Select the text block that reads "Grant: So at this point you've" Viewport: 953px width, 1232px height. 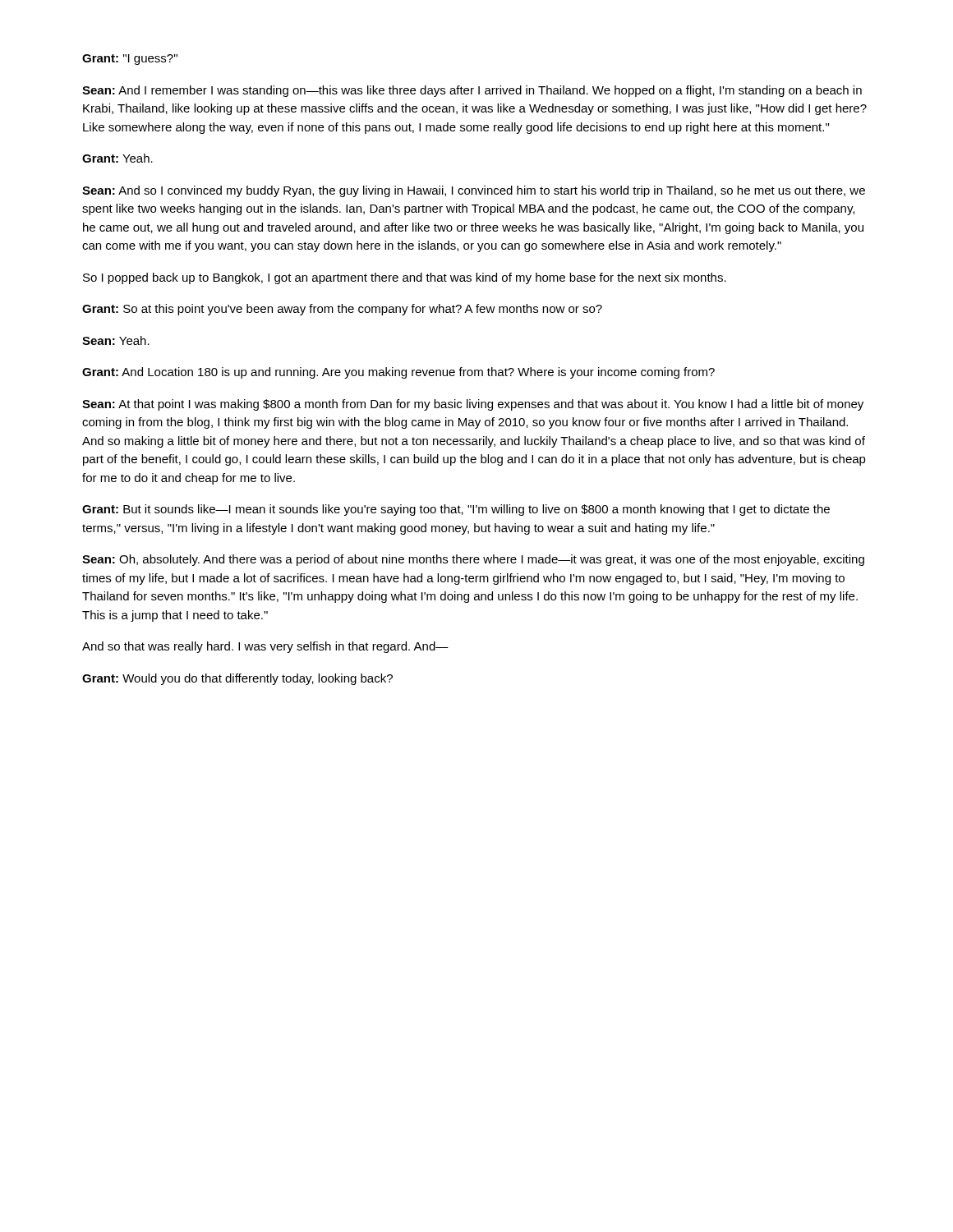[x=342, y=308]
